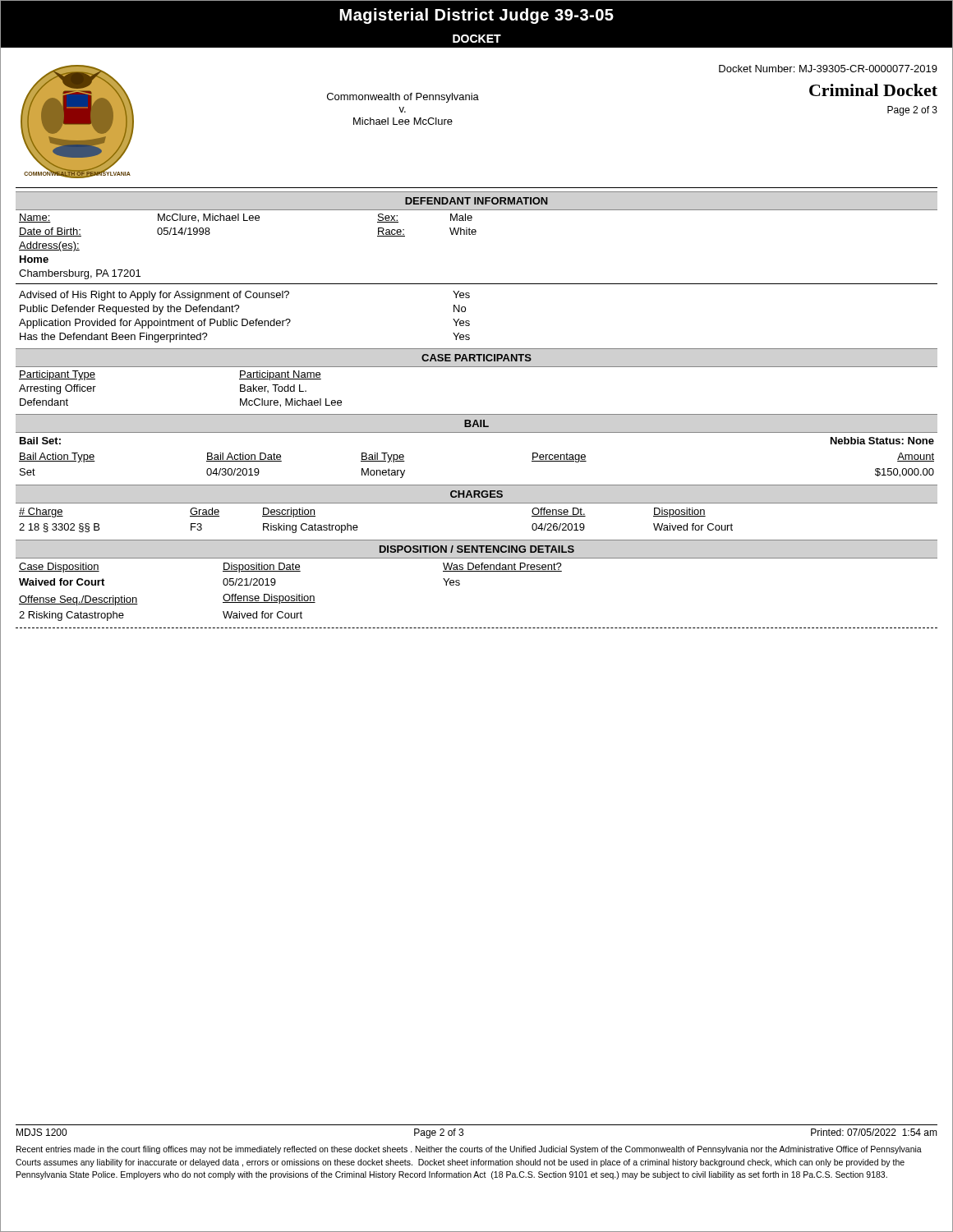Select the table that reads "Has the Defendant Been"
This screenshot has height=1232, width=953.
click(476, 315)
